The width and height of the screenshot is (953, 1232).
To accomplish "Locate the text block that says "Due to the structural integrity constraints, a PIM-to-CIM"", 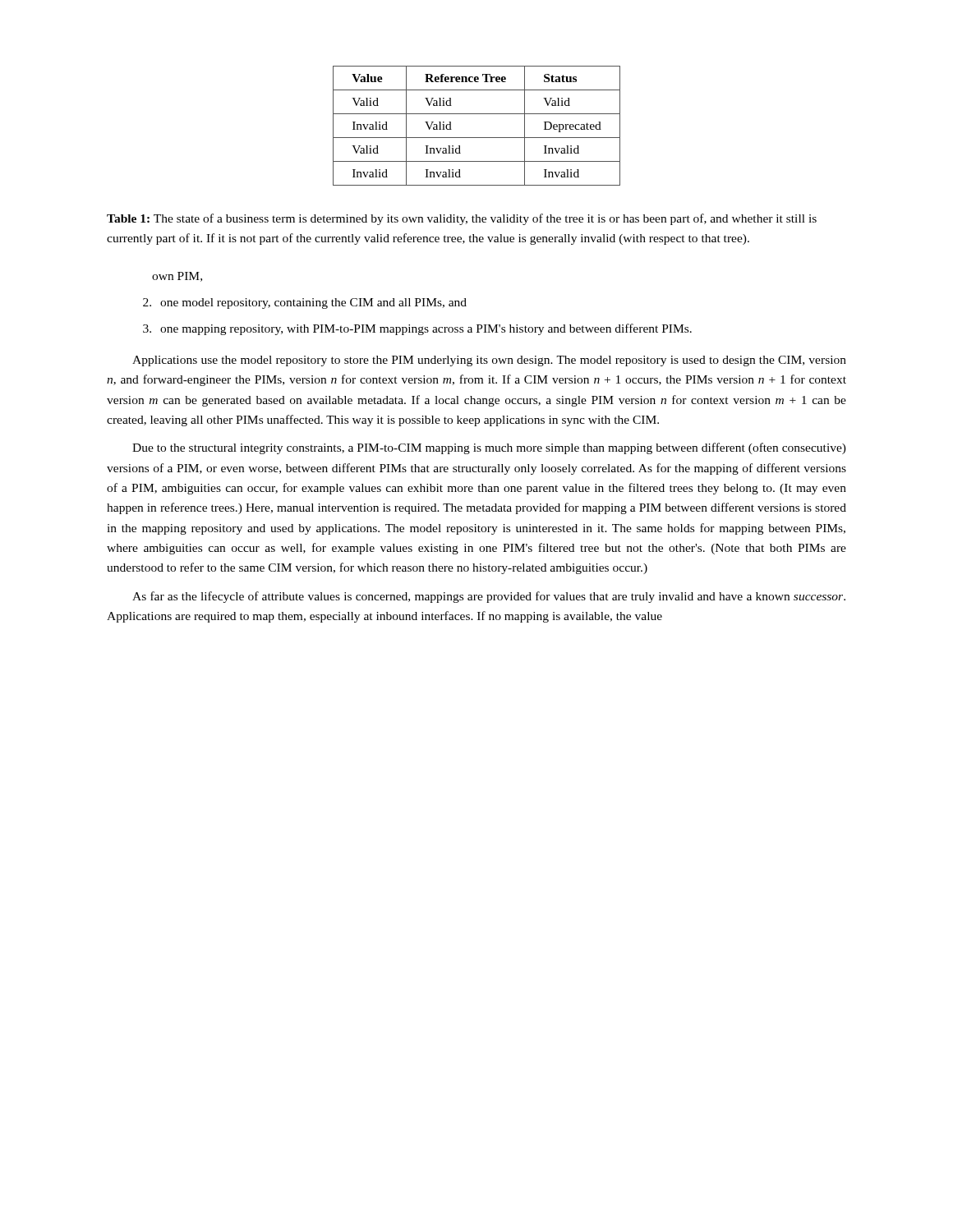I will coord(476,507).
